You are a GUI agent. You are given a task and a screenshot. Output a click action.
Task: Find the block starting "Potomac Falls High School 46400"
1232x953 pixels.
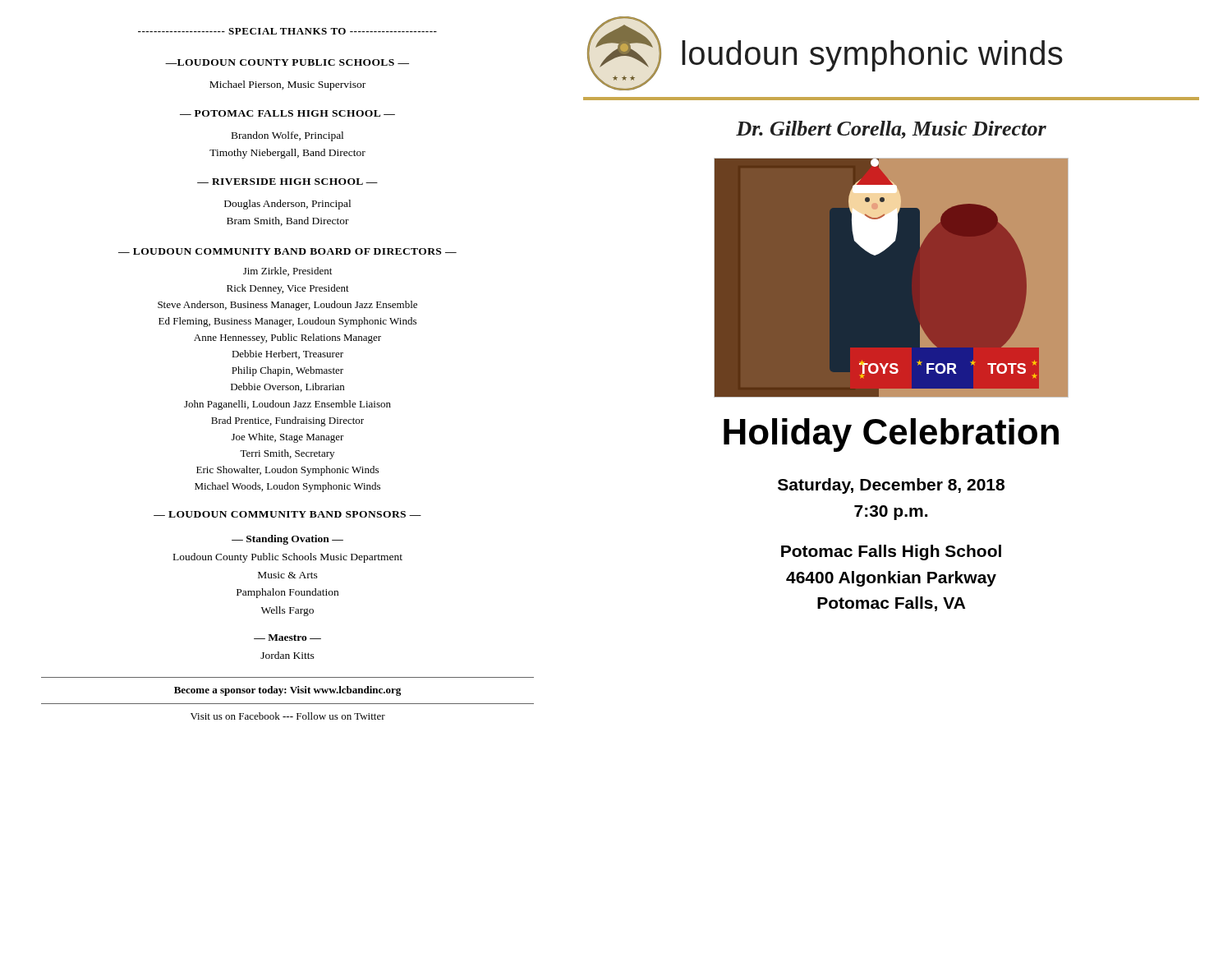coord(891,577)
